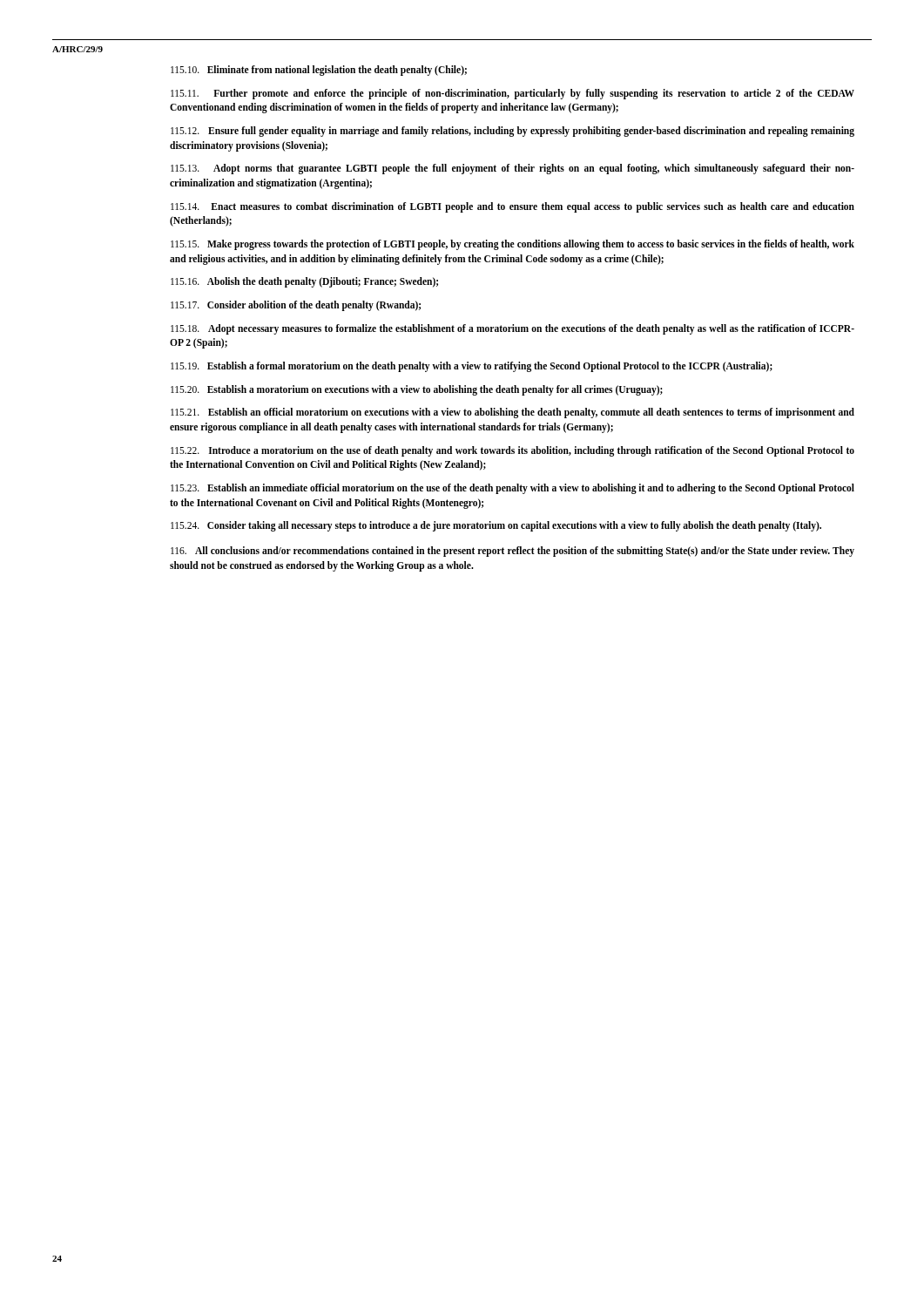Image resolution: width=924 pixels, height=1307 pixels.
Task: Click the passage that begins "115.20. Establish a"
Action: click(416, 389)
